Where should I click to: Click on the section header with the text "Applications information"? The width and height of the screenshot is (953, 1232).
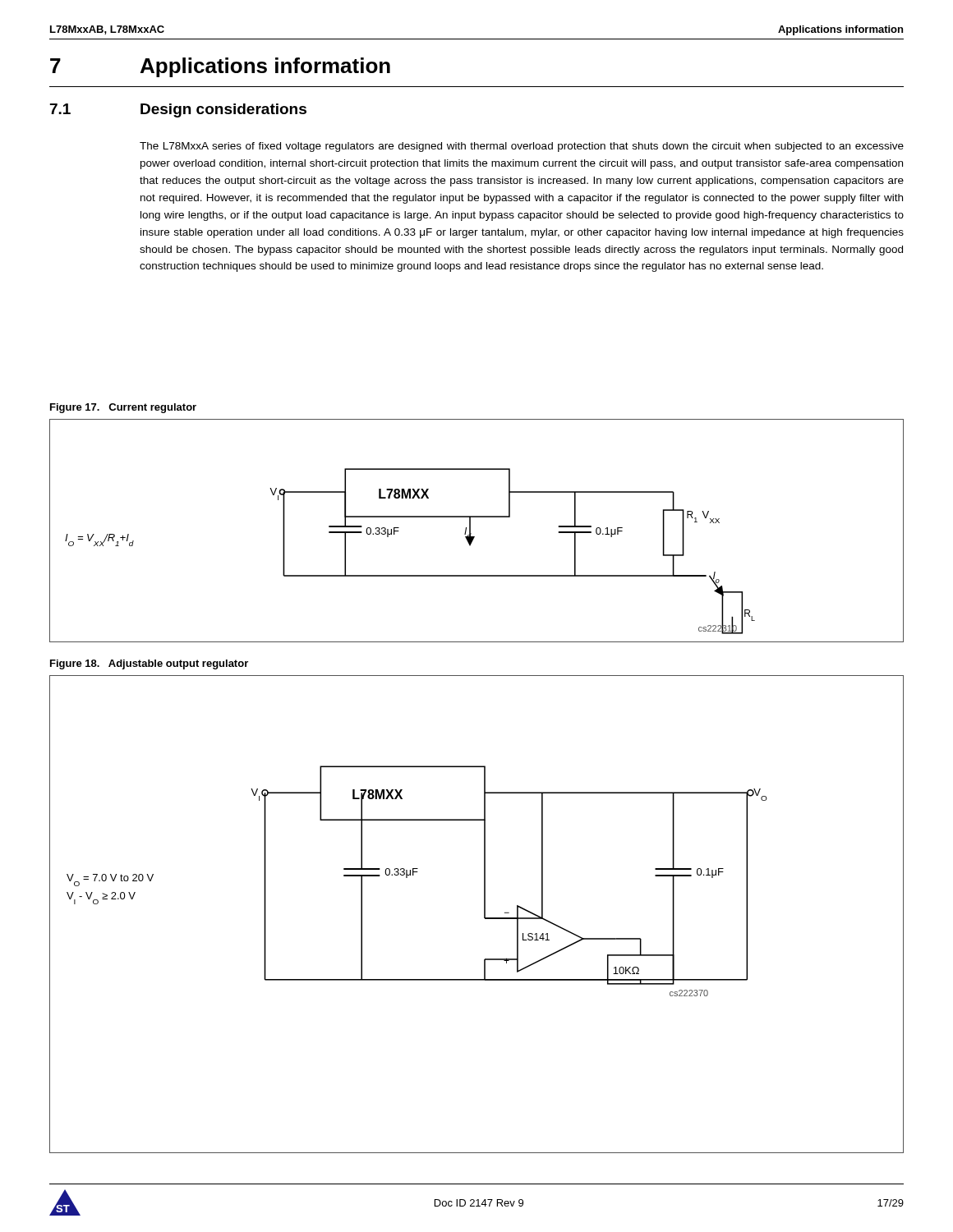click(265, 66)
